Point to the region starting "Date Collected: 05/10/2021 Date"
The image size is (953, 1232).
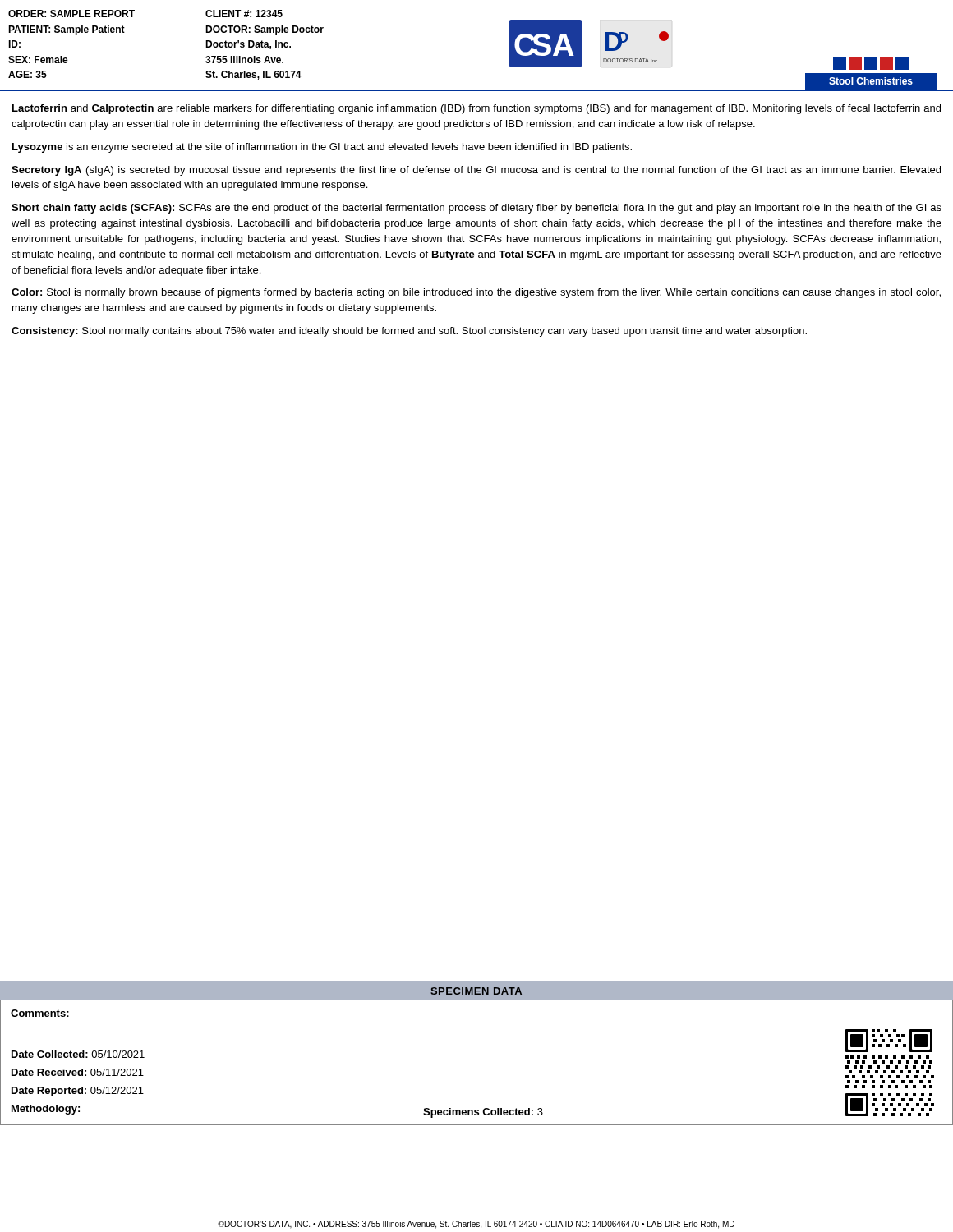click(x=78, y=1081)
